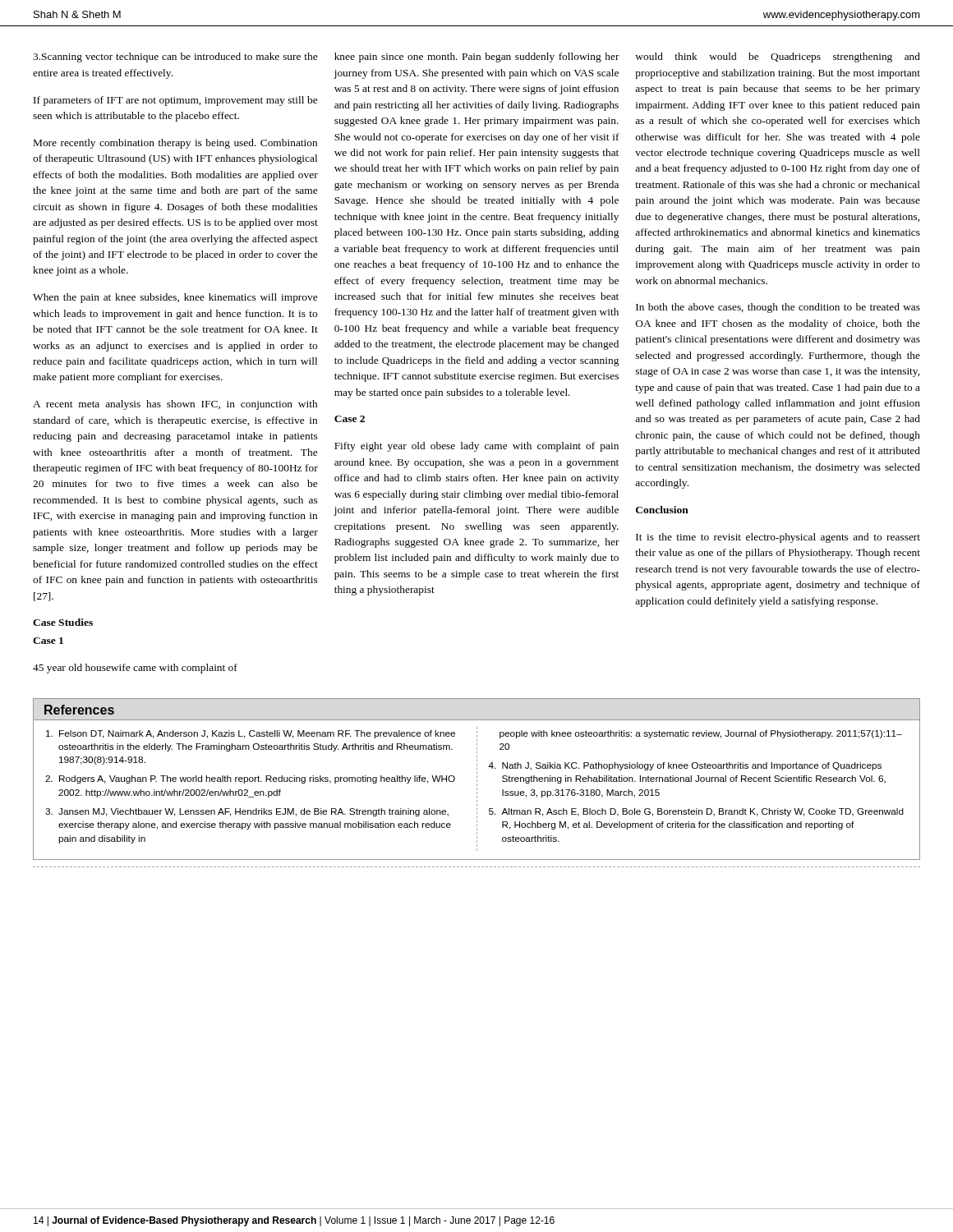The image size is (953, 1232).
Task: Select the block starting "Scanning vector technique can"
Action: click(x=175, y=326)
